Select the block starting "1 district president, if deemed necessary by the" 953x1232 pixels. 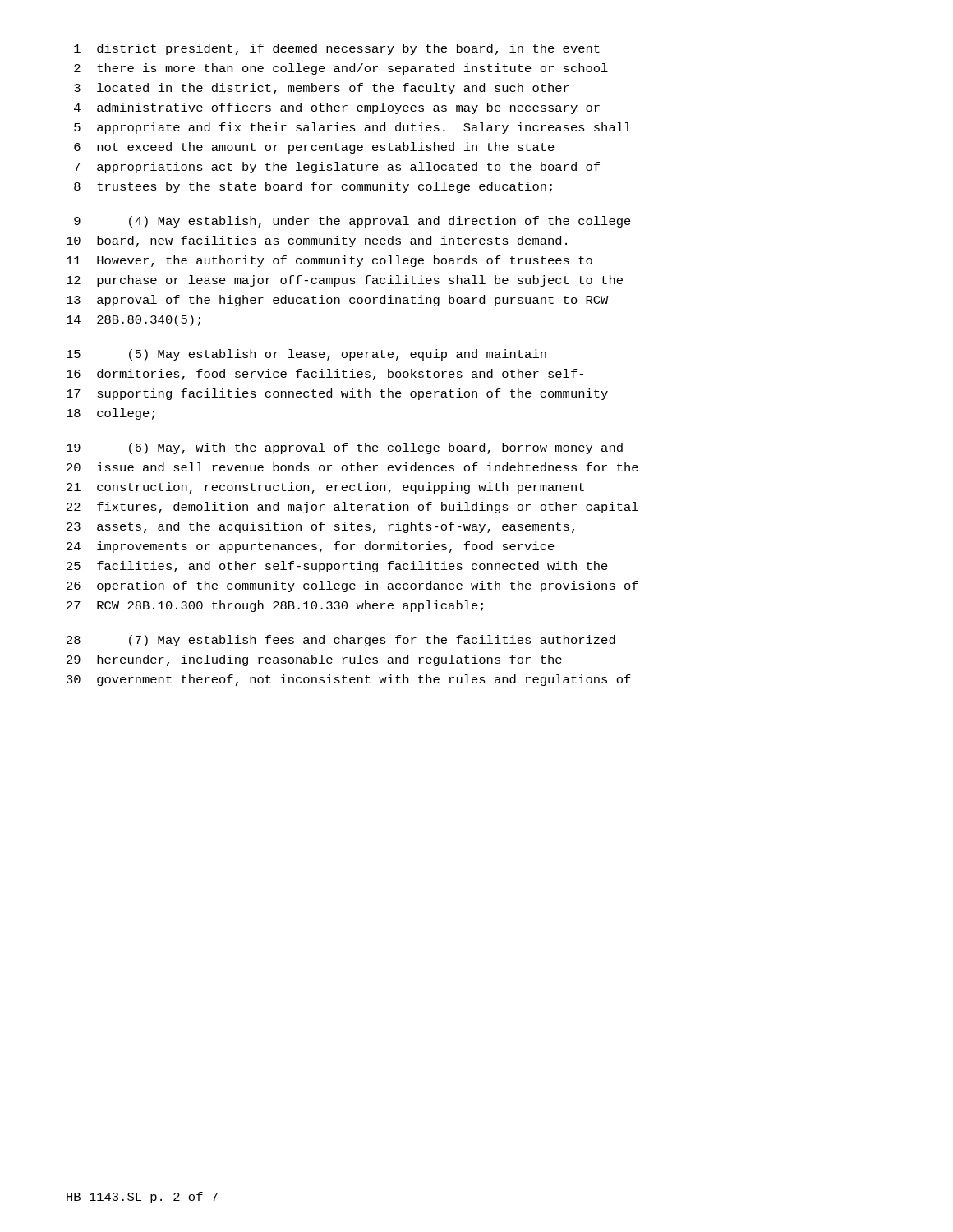point(476,118)
